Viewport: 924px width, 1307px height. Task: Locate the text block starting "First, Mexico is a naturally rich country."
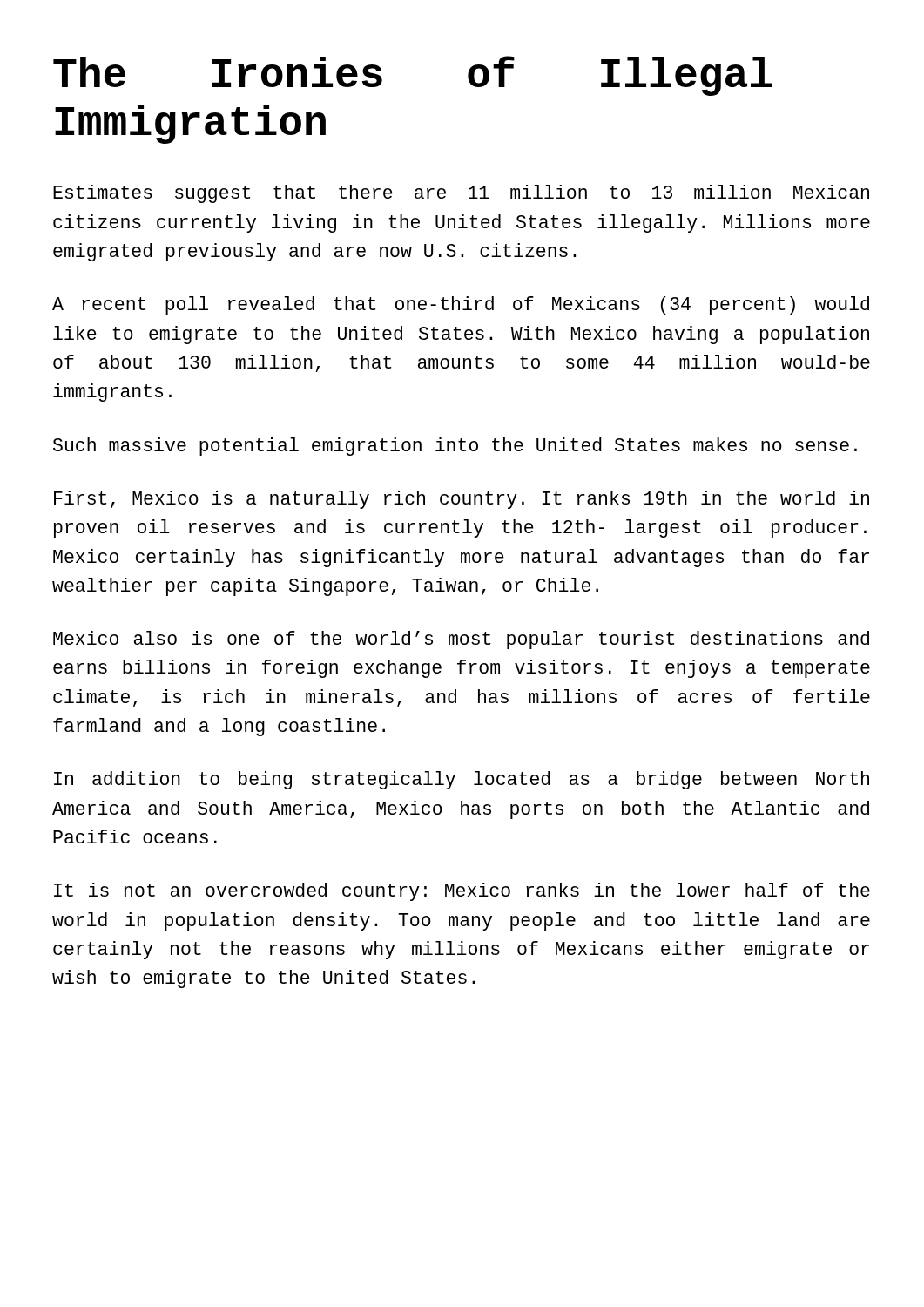point(462,543)
